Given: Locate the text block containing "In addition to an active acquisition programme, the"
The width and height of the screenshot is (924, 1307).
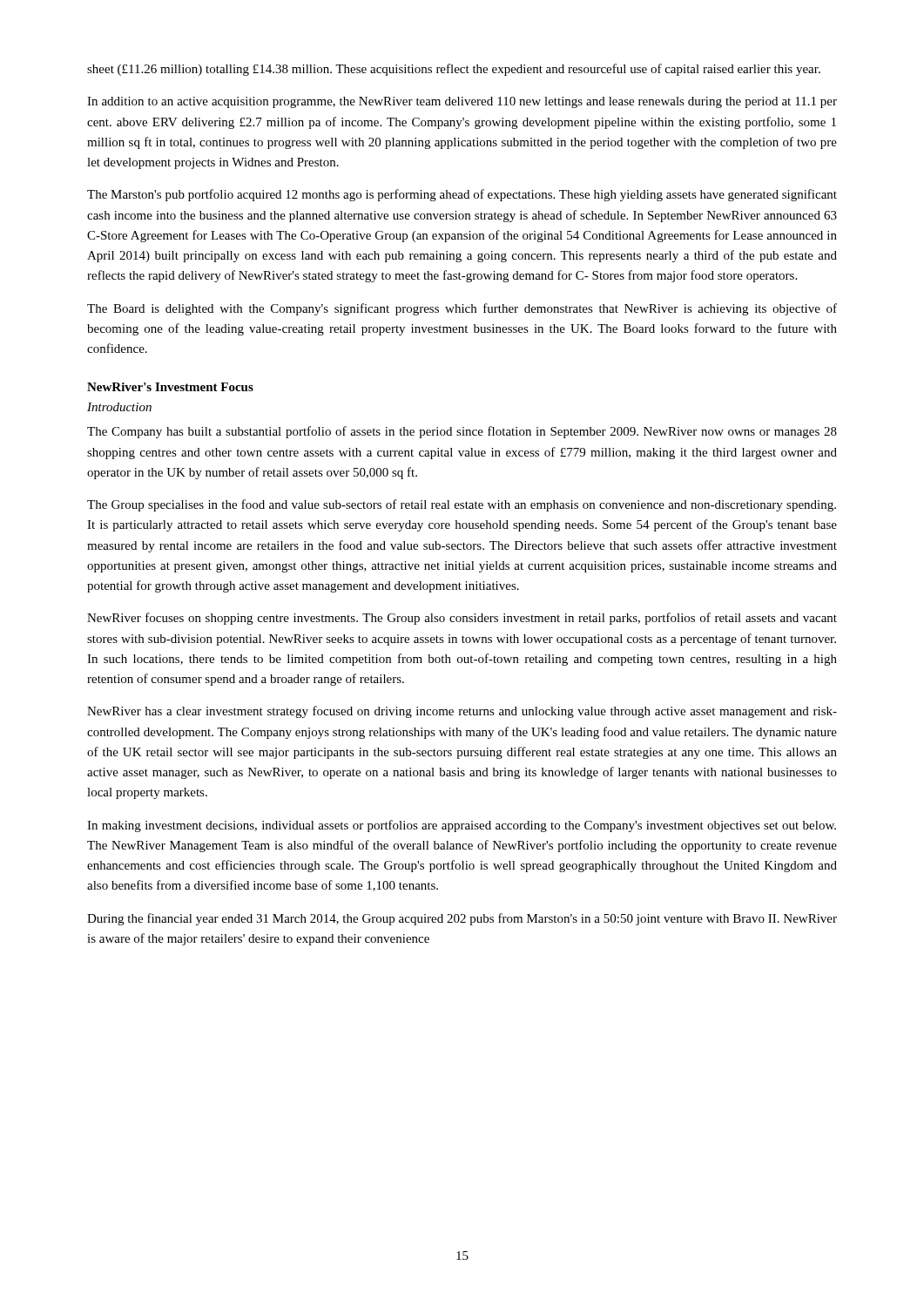Looking at the screenshot, I should [462, 132].
